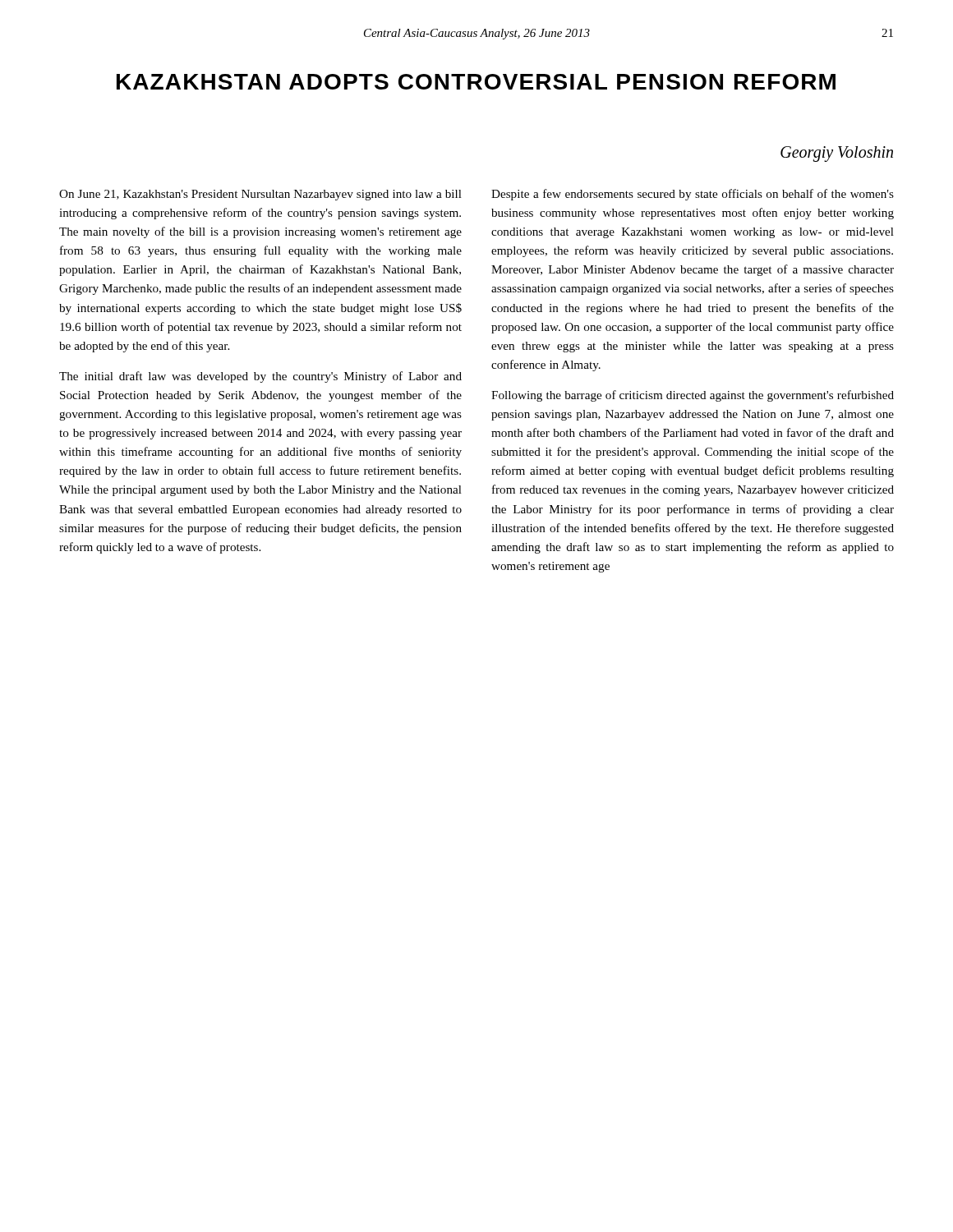
Task: Select the title with the text "KAZAKHSTAN ADOPTS CONTROVERSIAL PENSION"
Action: coord(476,82)
